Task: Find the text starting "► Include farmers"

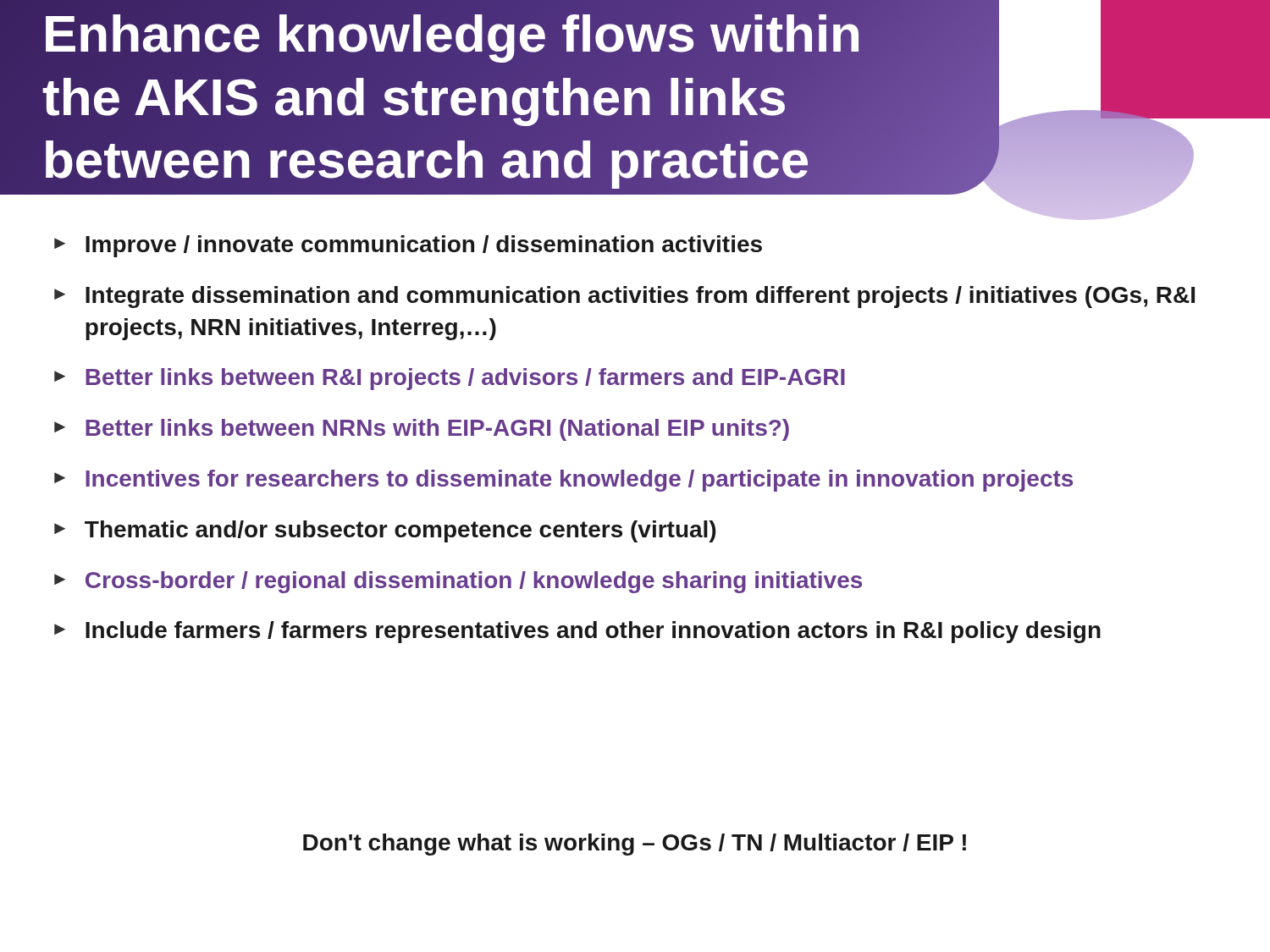Action: [576, 631]
